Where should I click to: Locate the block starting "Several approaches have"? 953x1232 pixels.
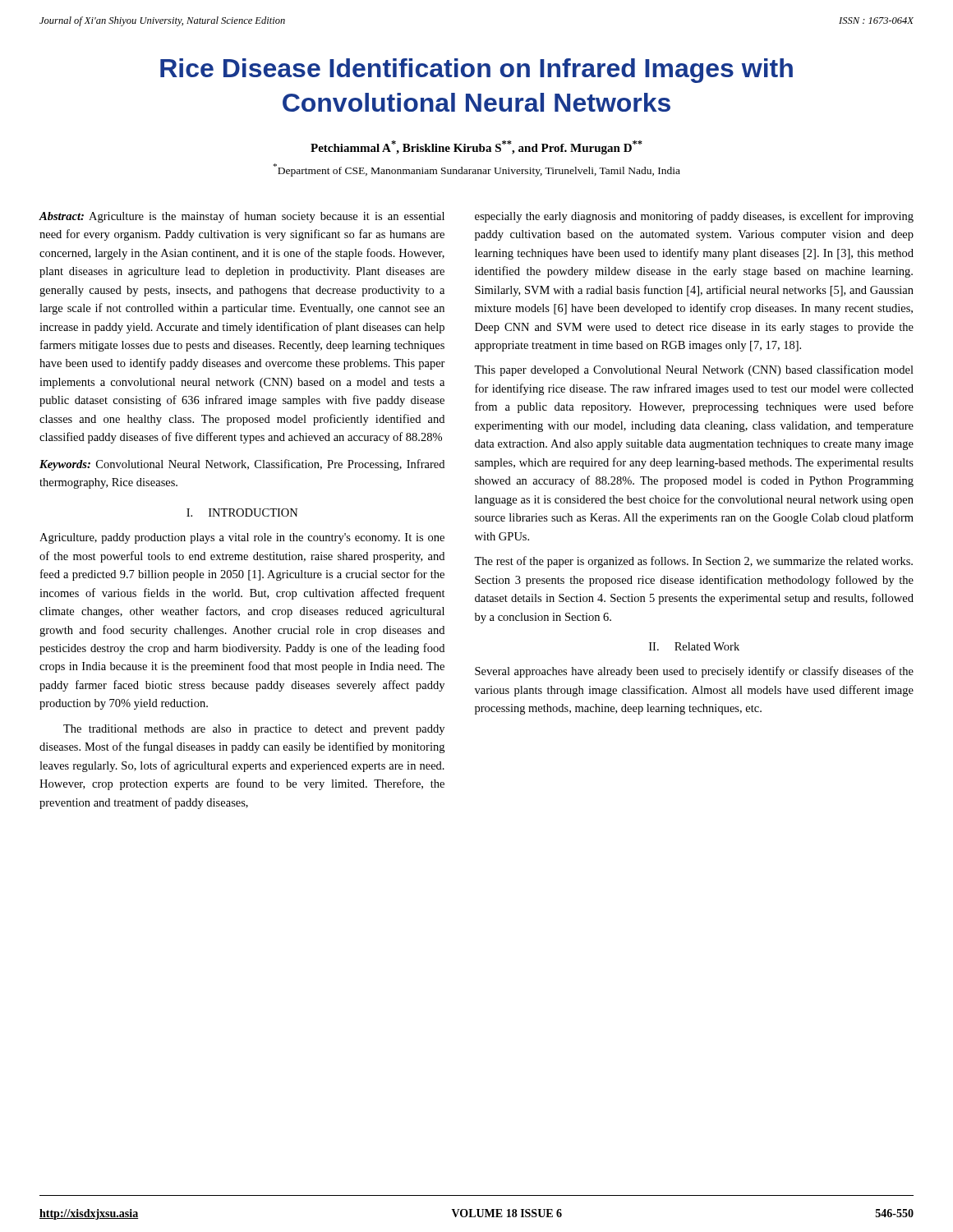pyautogui.click(x=694, y=690)
